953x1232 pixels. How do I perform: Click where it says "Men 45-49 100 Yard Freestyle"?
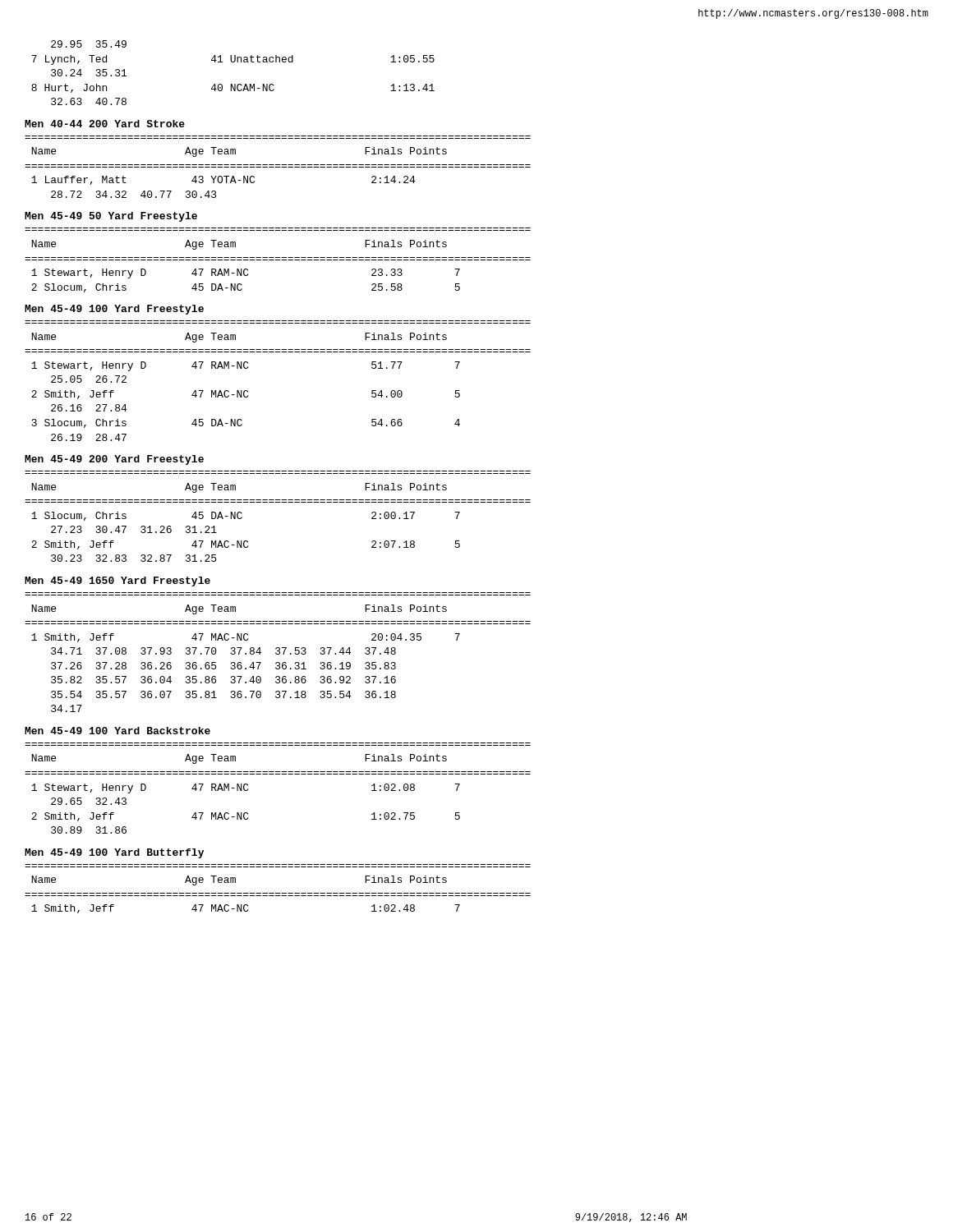[114, 309]
